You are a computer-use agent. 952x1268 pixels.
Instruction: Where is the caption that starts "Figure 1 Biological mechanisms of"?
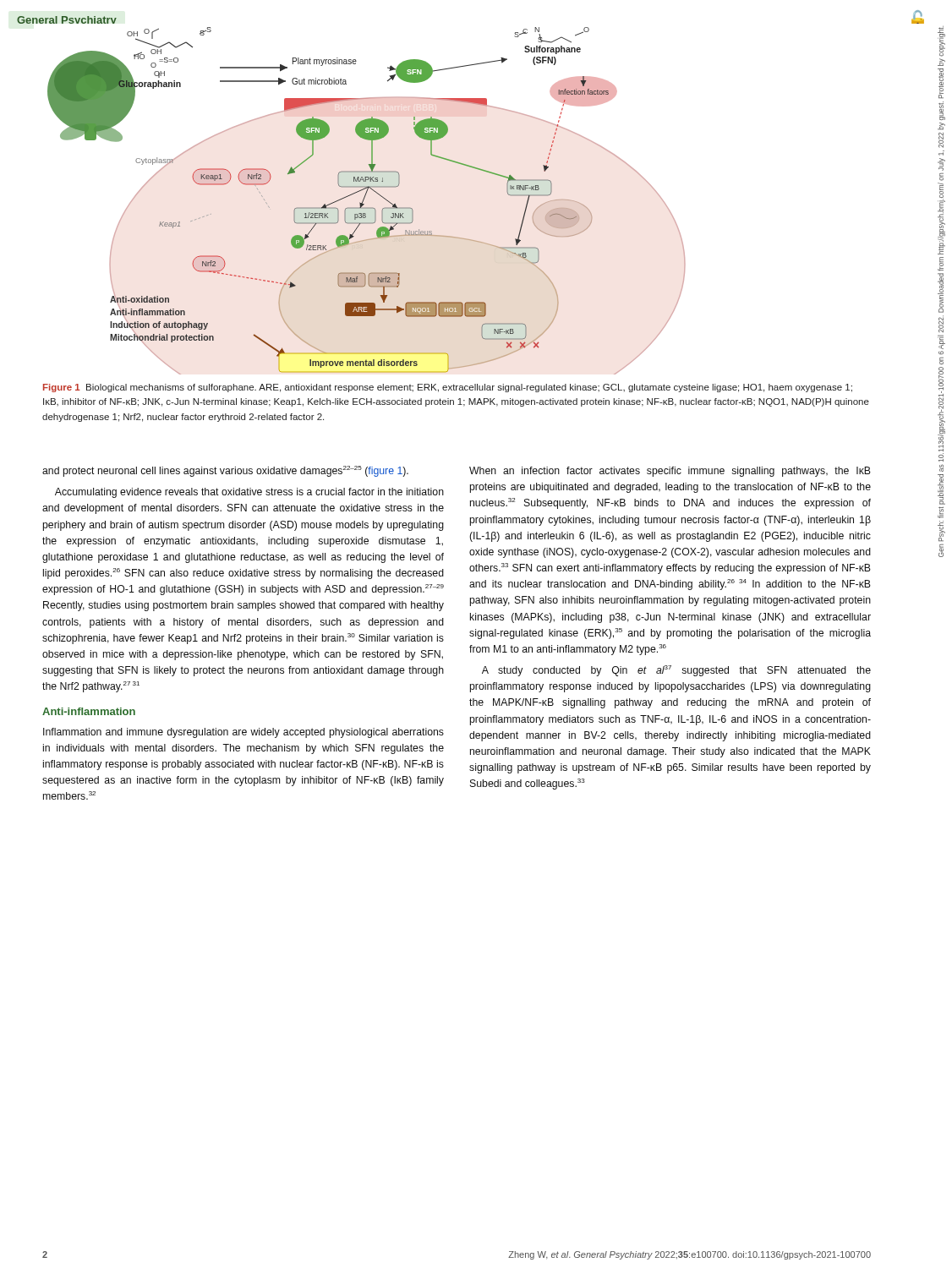point(456,402)
